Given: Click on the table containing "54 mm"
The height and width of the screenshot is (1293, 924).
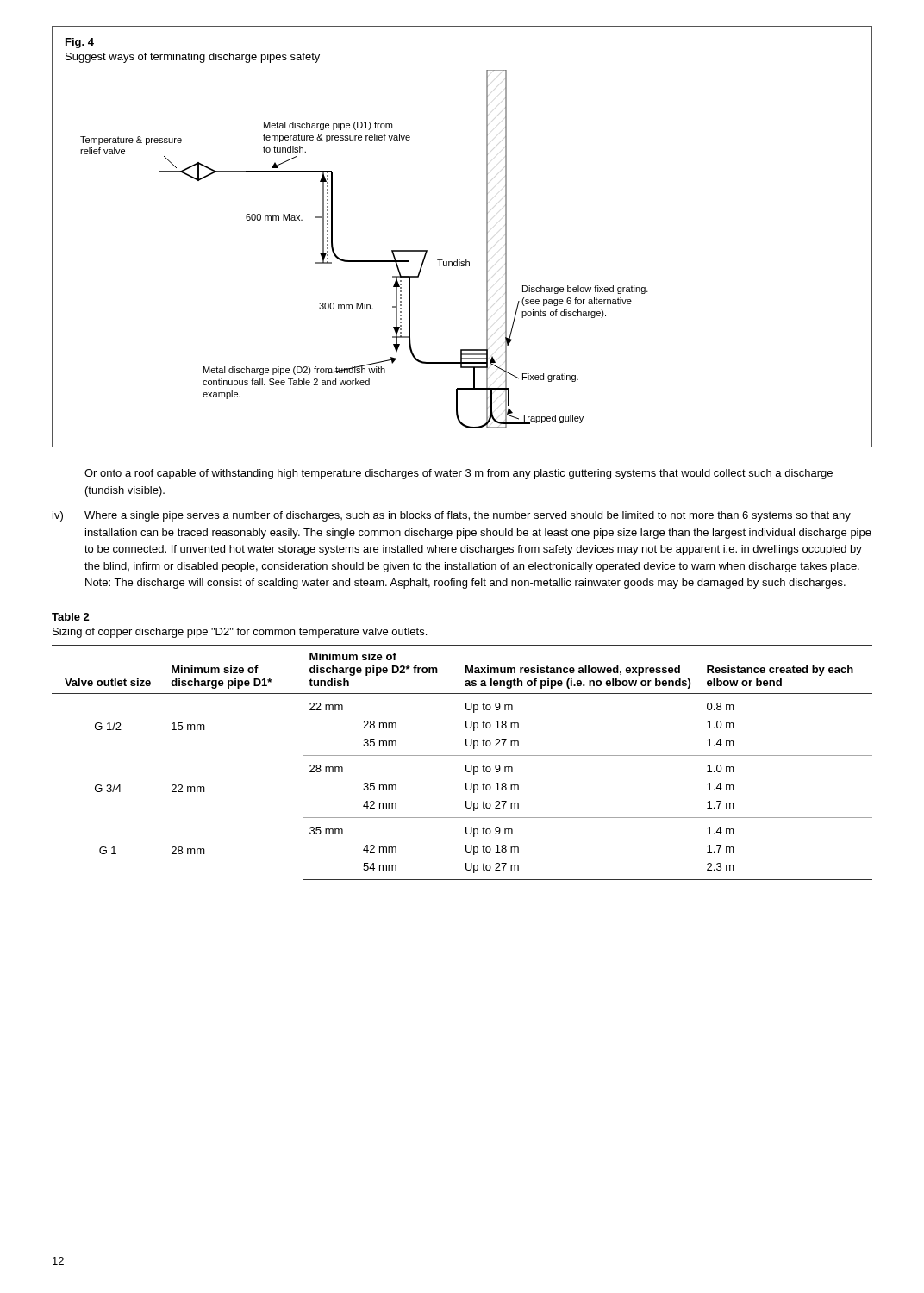Looking at the screenshot, I should pyautogui.click(x=462, y=762).
